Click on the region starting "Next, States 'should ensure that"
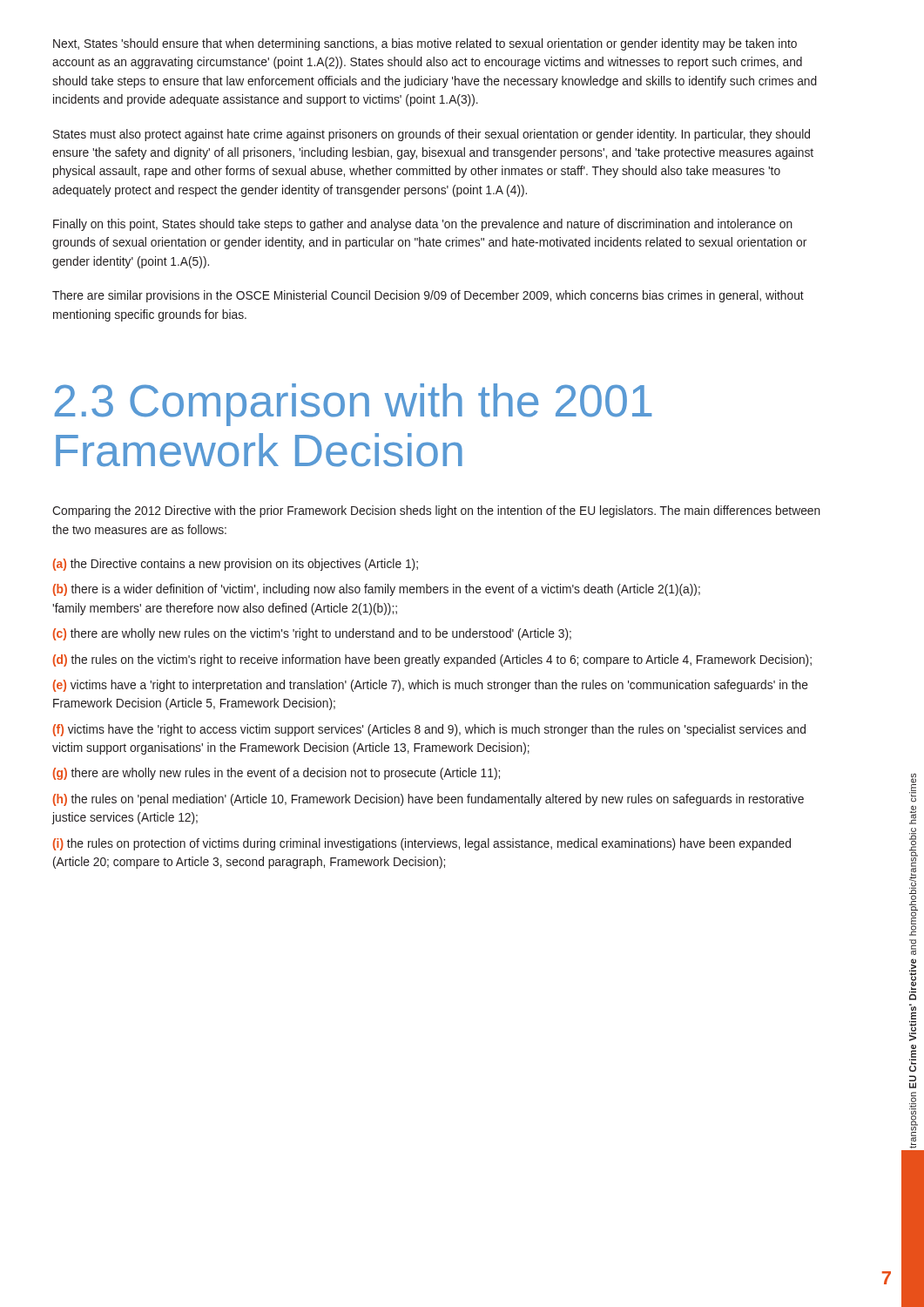This screenshot has width=924, height=1307. (x=435, y=72)
